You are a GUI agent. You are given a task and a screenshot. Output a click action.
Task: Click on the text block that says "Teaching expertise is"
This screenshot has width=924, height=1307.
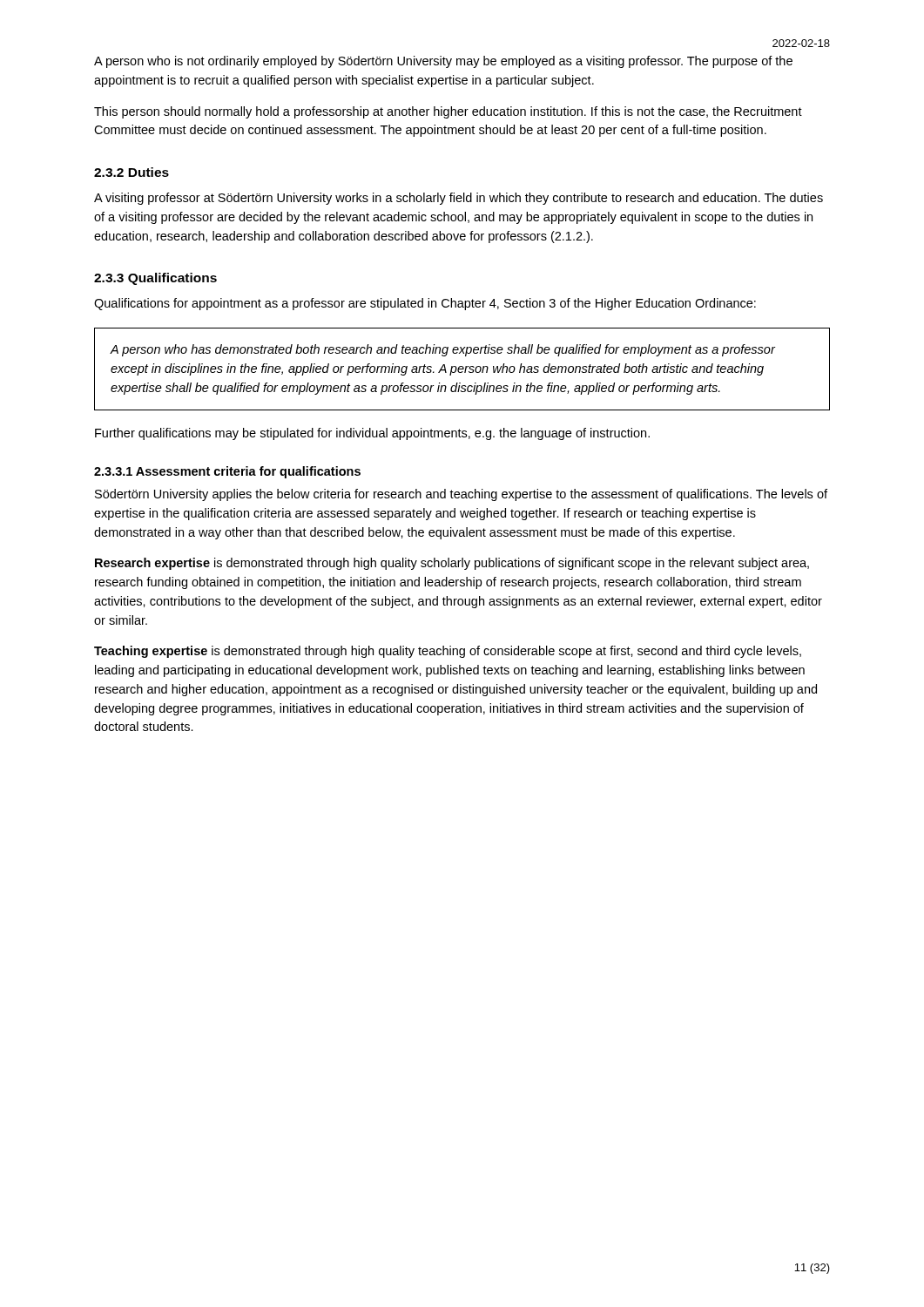(x=462, y=690)
